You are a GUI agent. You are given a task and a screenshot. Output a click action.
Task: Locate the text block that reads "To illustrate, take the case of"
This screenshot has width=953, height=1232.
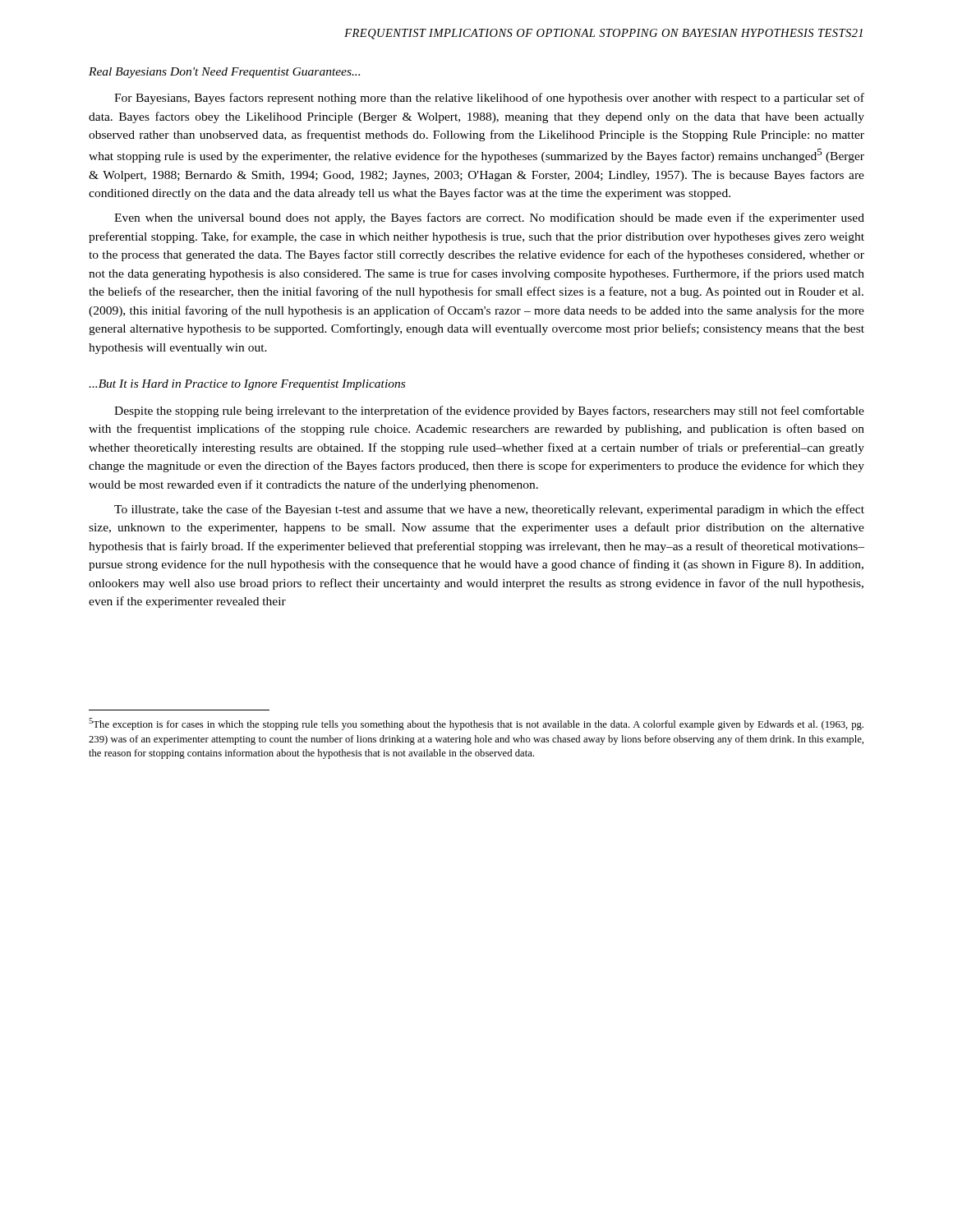tap(476, 555)
